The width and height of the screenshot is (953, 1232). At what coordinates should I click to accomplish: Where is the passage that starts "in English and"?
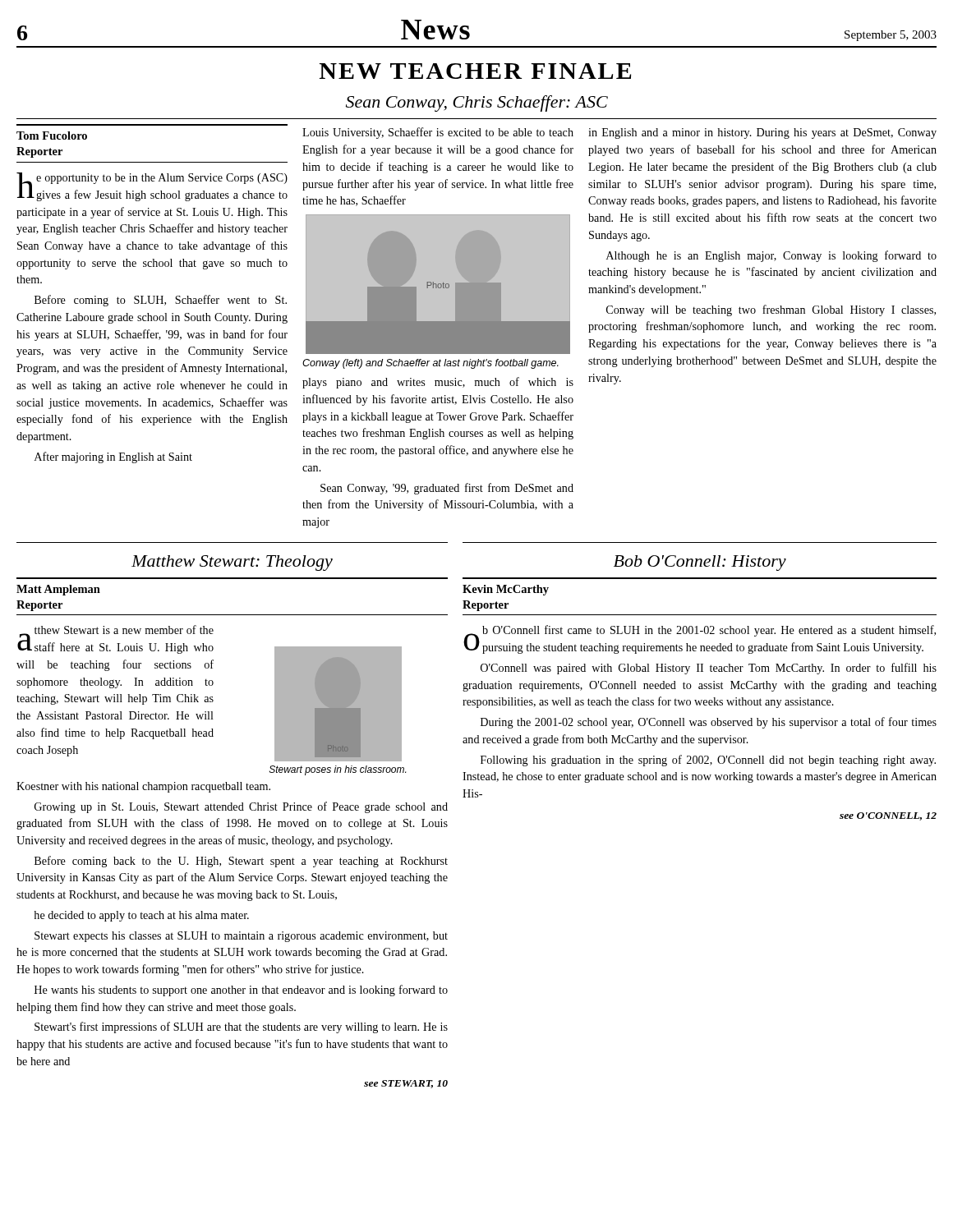(x=762, y=255)
